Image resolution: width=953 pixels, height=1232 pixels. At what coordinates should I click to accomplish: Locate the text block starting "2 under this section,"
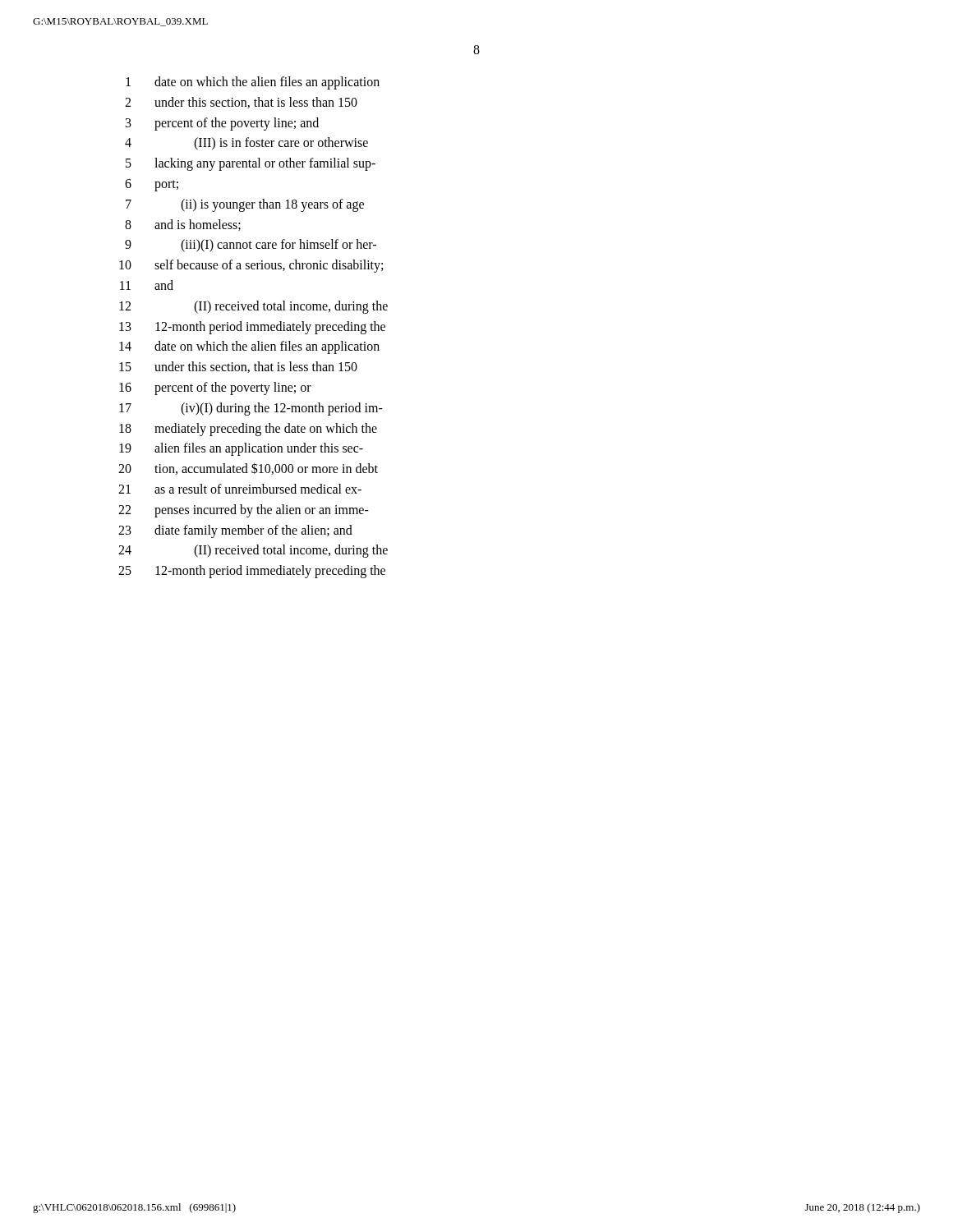click(241, 103)
